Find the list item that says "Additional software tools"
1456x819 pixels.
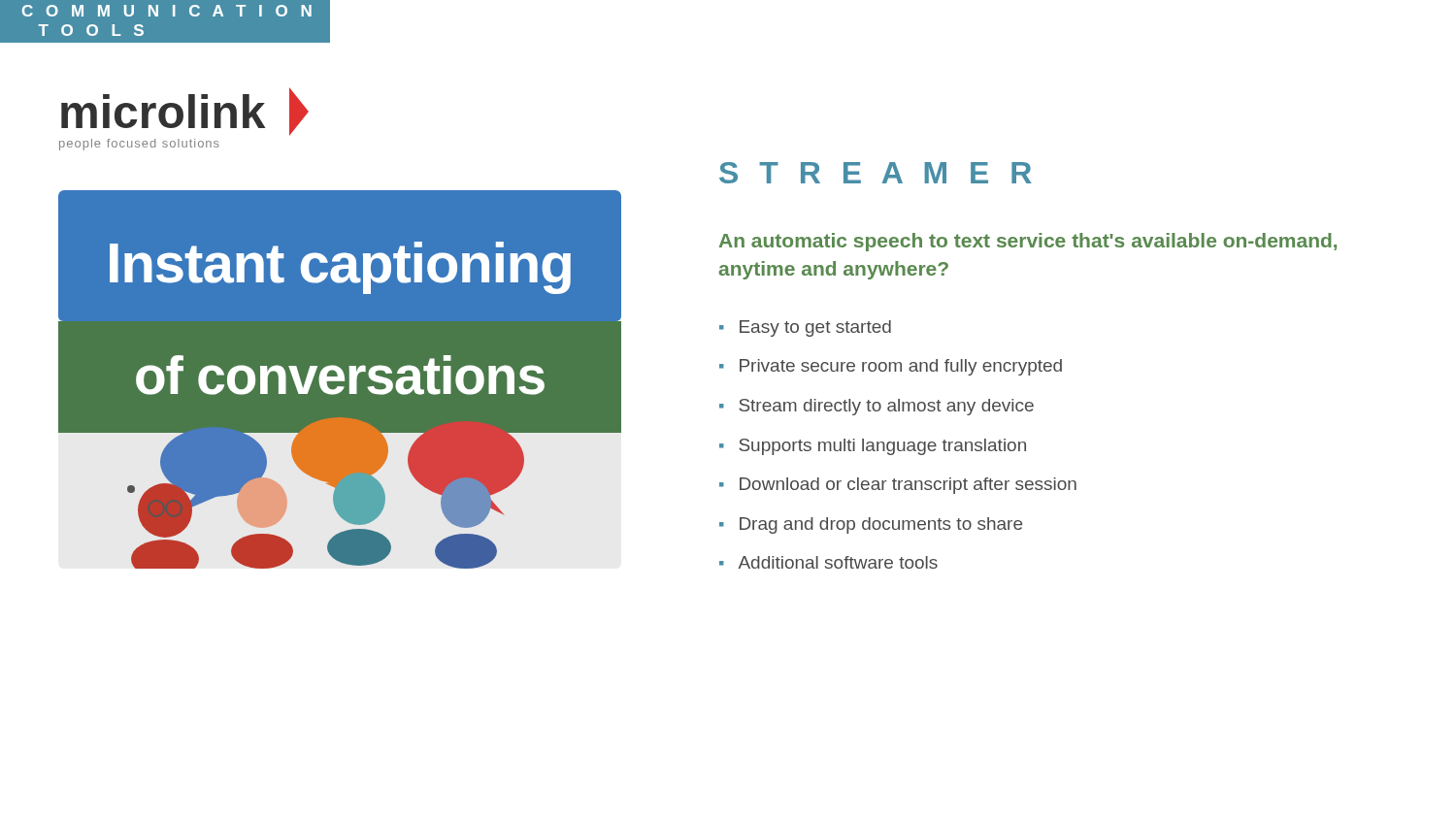point(838,563)
